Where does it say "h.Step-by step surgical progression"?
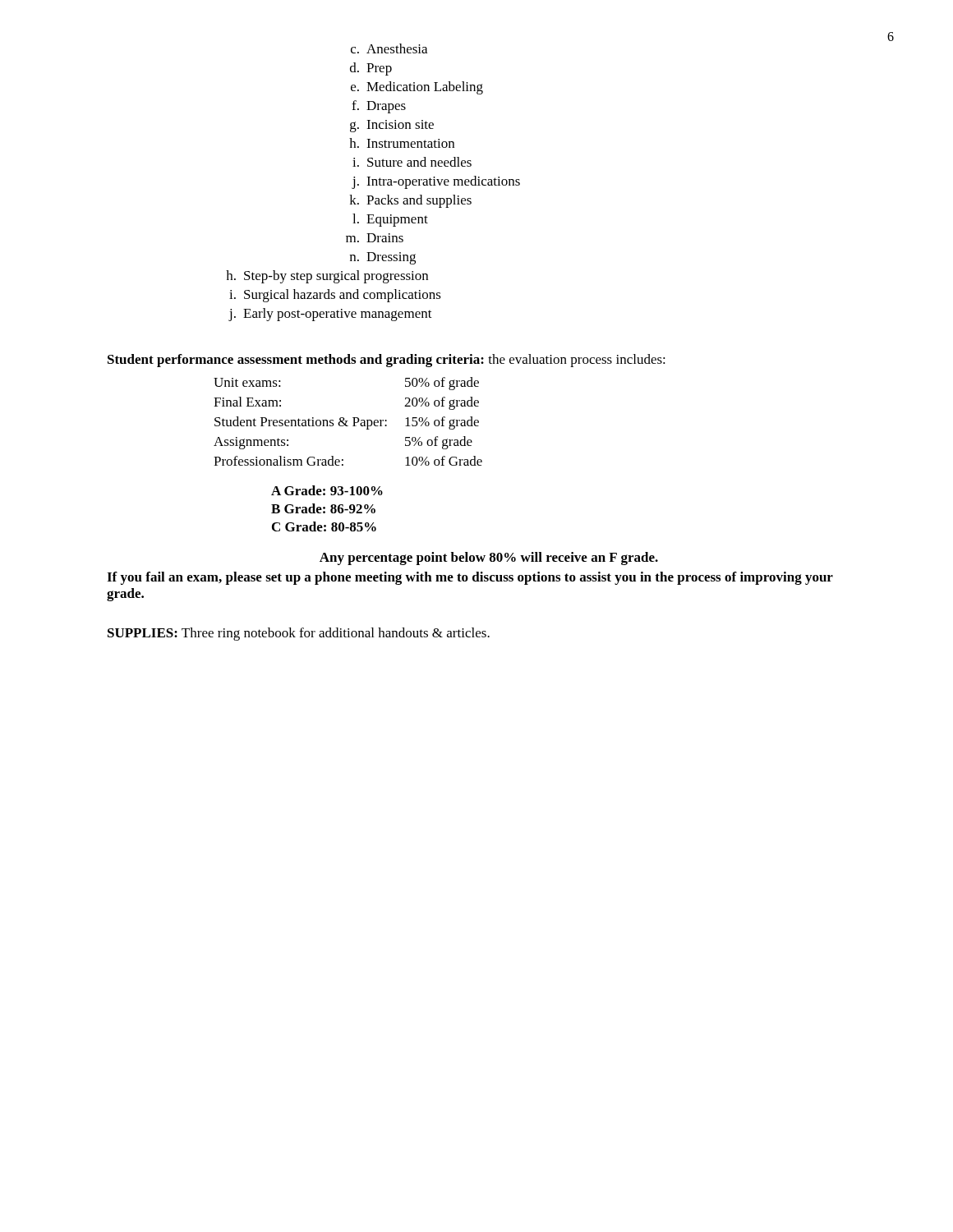Screen dimensions: 1232x953 pyautogui.click(x=321, y=276)
